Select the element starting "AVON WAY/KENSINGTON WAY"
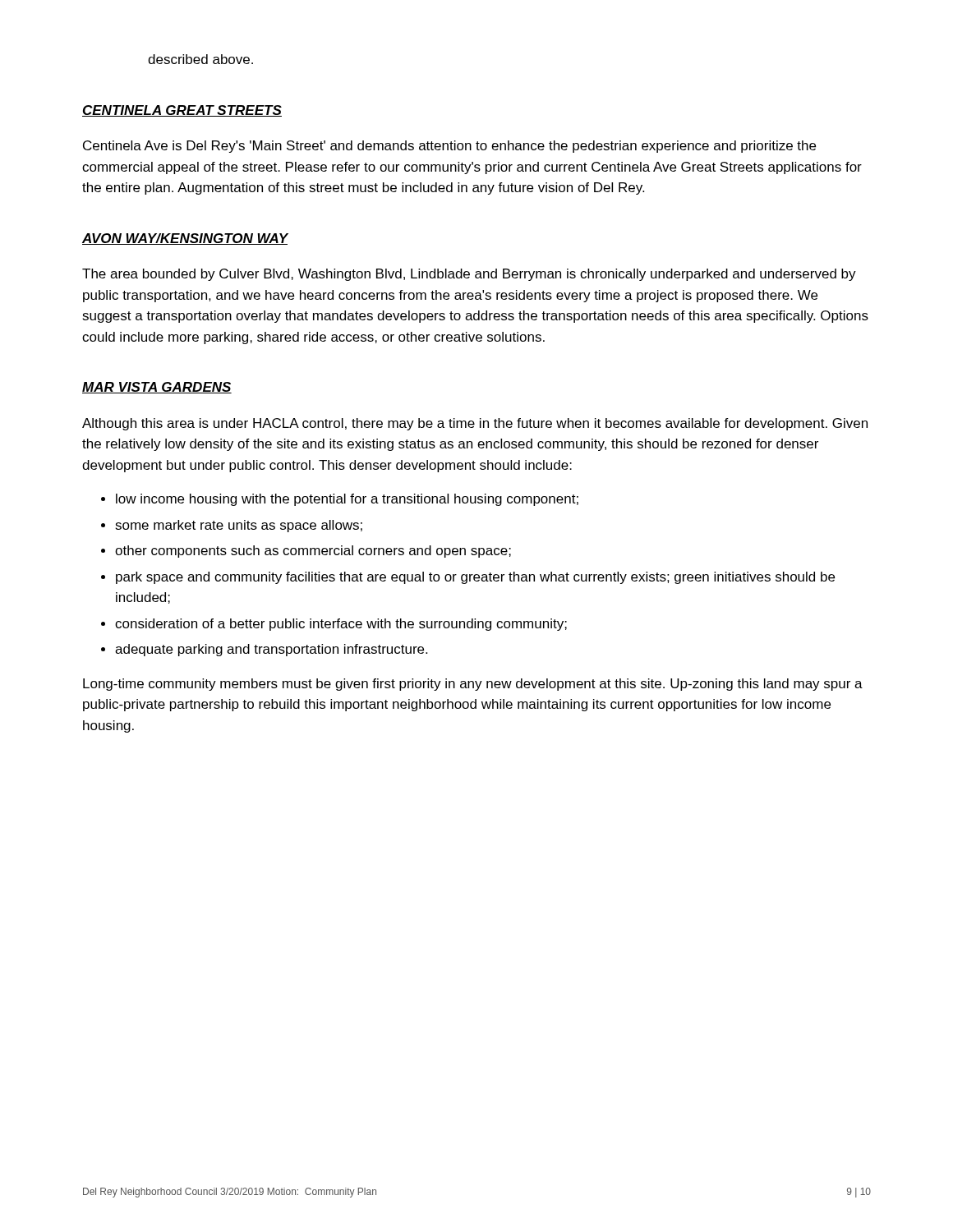 click(185, 238)
